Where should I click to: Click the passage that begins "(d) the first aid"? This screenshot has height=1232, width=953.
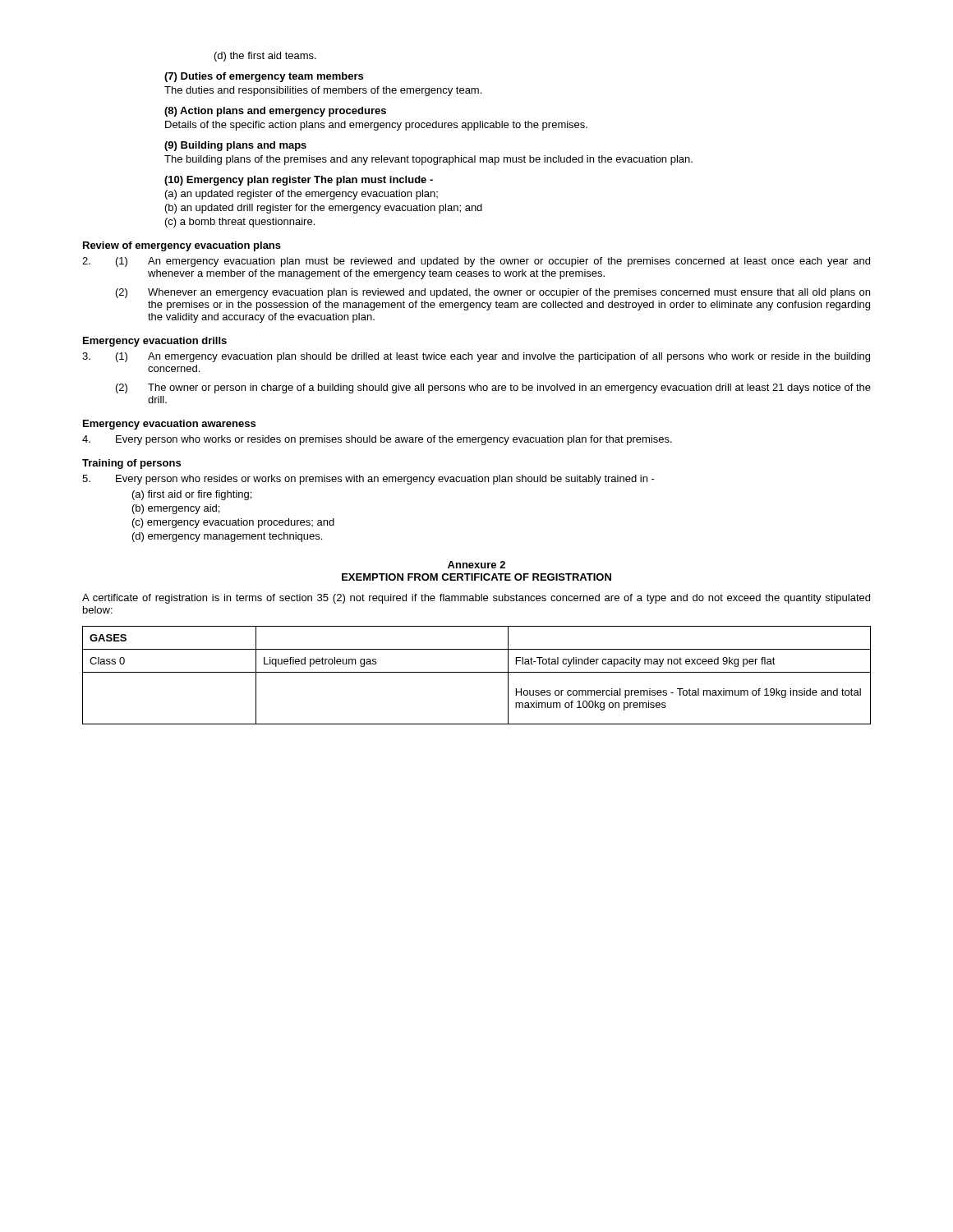pos(265,55)
